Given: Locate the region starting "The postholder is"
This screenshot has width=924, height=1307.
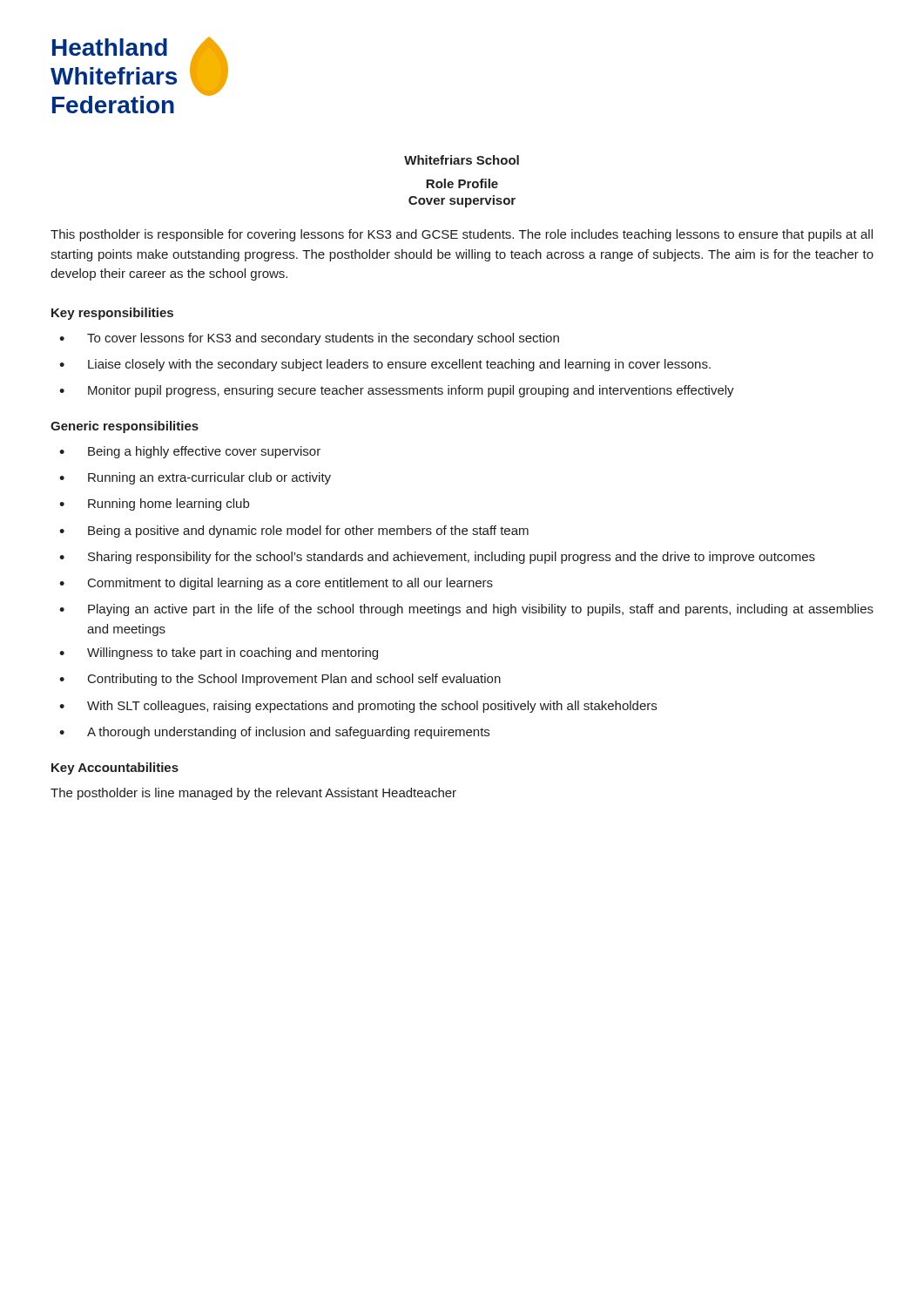Looking at the screenshot, I should [x=253, y=792].
